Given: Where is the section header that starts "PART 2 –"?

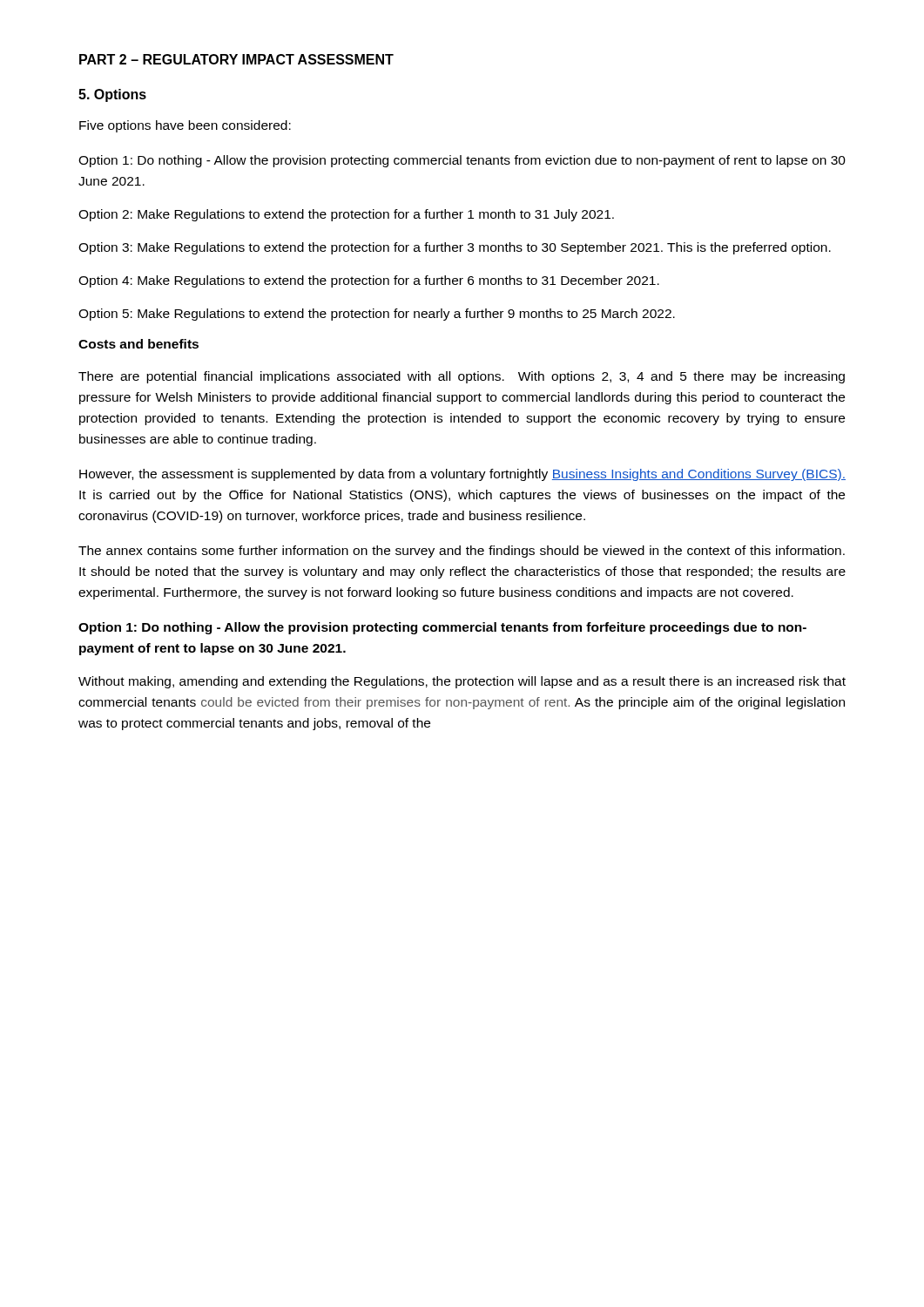Looking at the screenshot, I should [236, 60].
